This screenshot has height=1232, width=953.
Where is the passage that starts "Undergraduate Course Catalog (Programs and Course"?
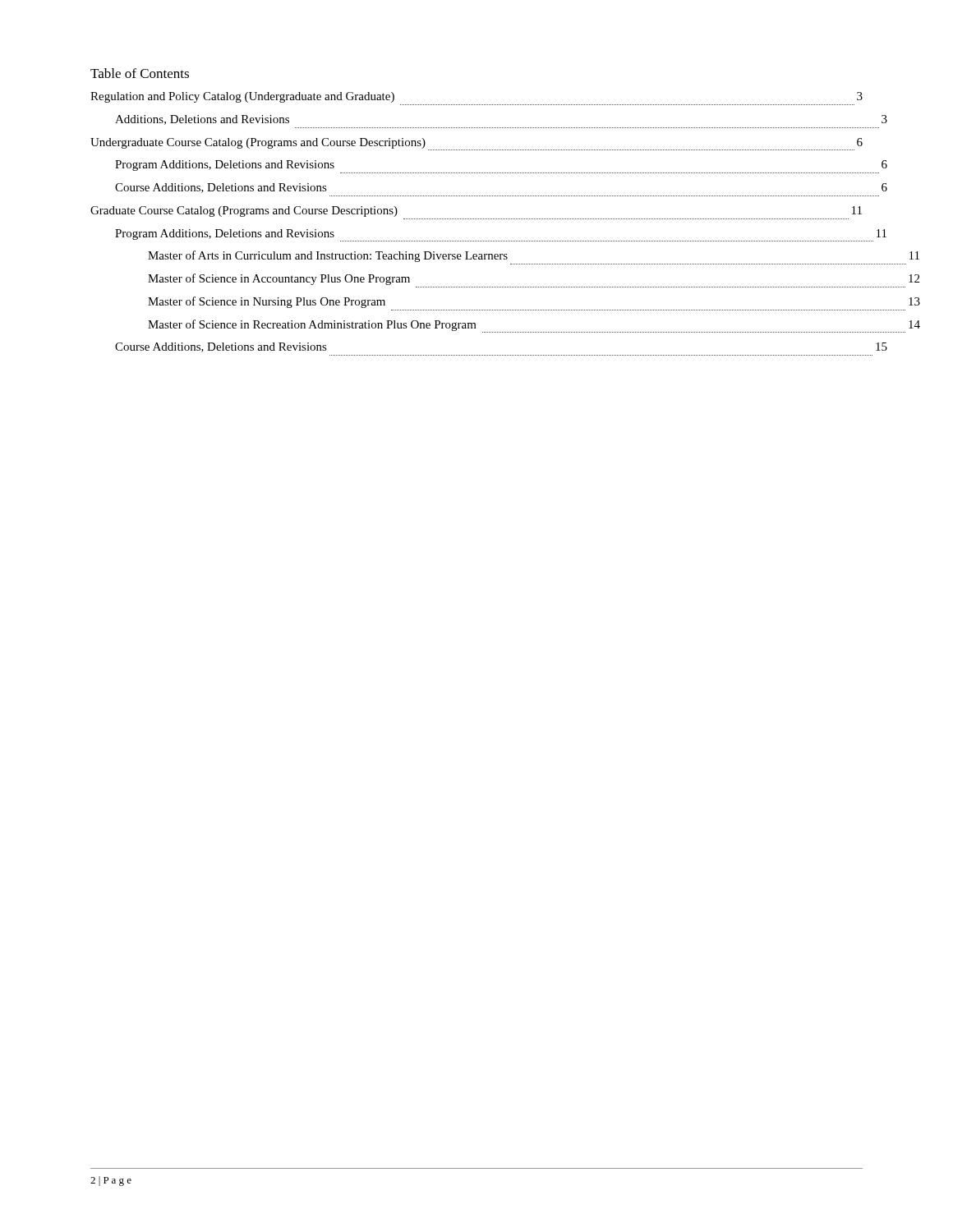476,142
